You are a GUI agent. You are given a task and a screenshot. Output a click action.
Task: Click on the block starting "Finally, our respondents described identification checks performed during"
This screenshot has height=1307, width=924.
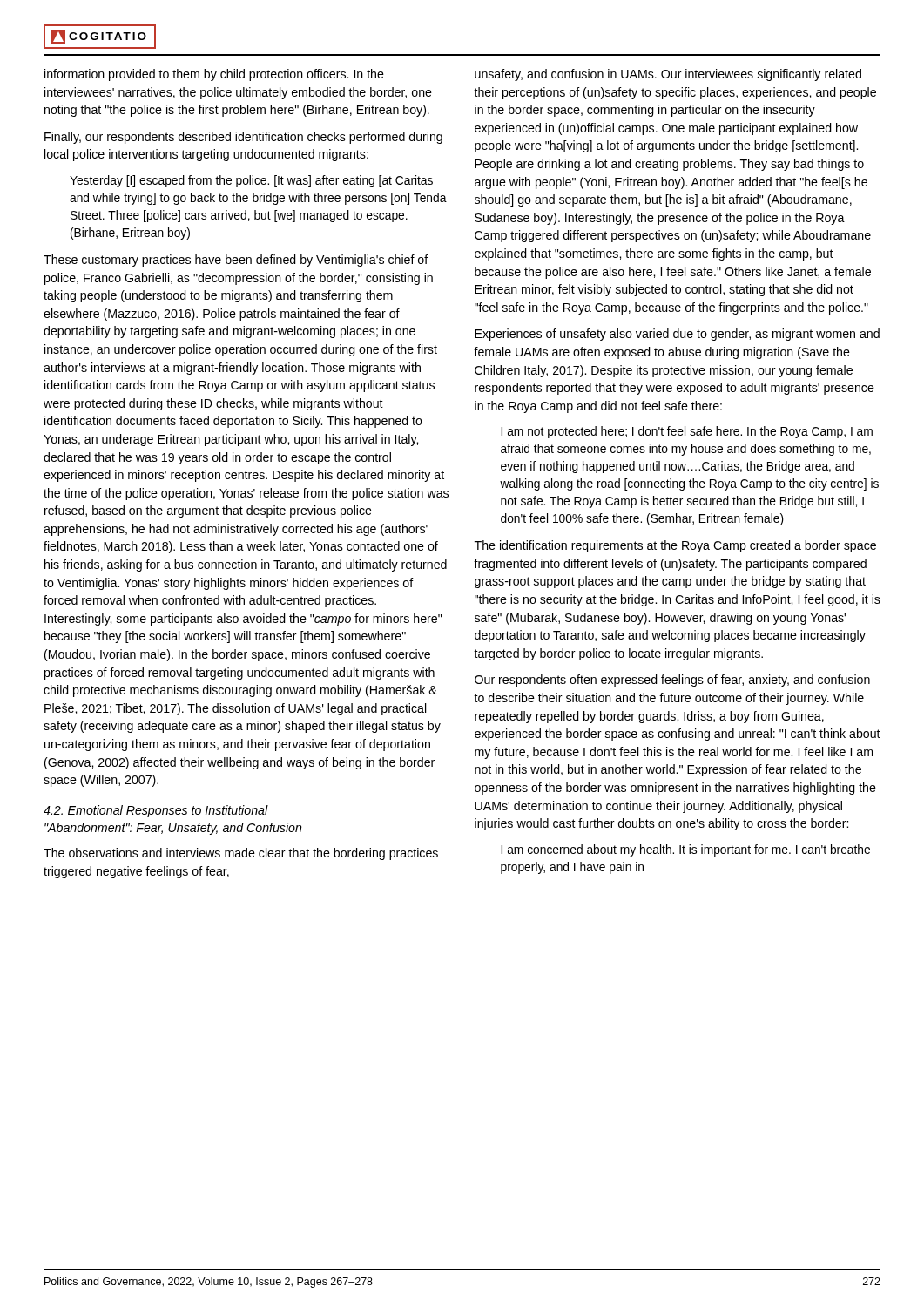point(247,146)
